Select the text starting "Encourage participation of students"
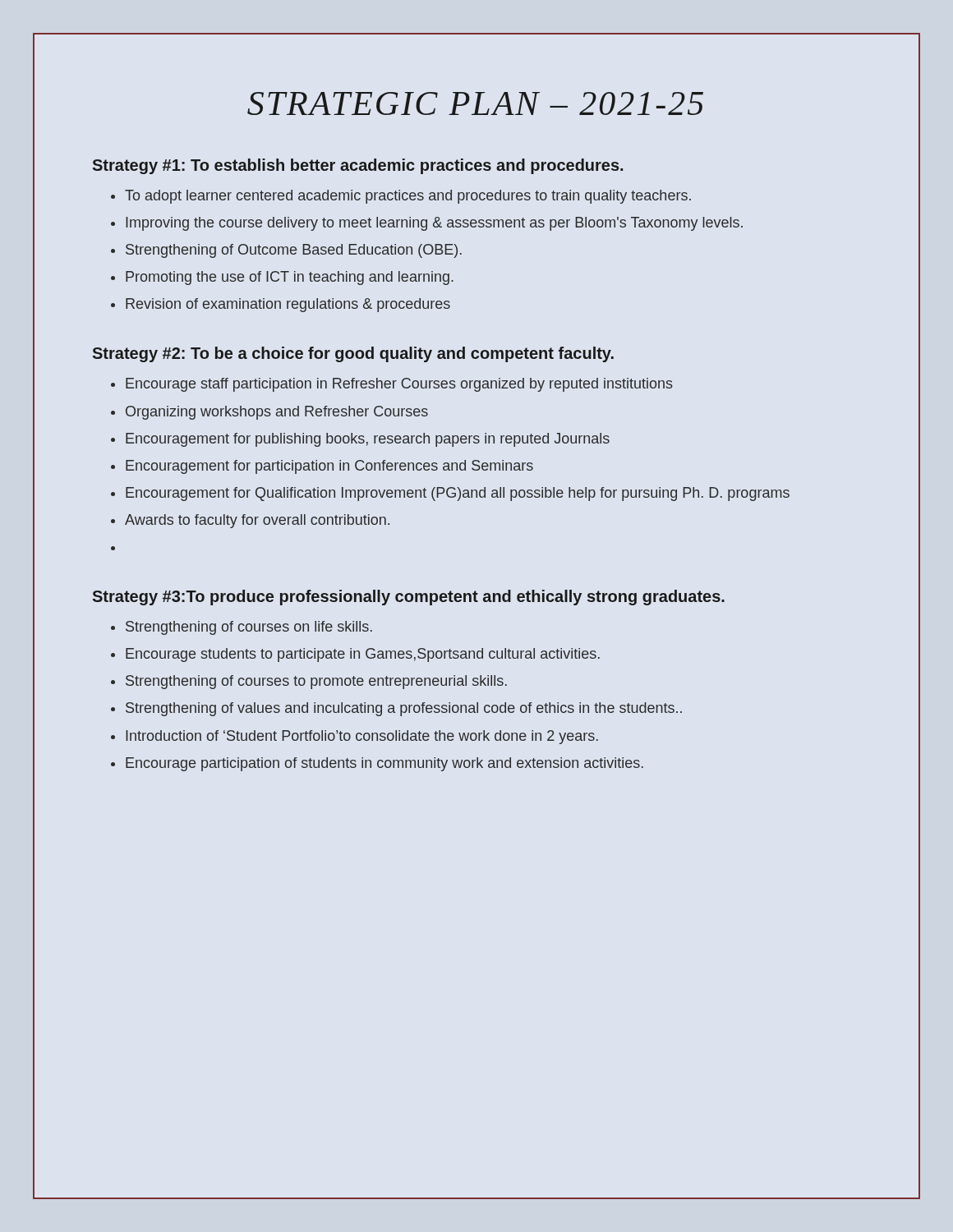 [481, 763]
